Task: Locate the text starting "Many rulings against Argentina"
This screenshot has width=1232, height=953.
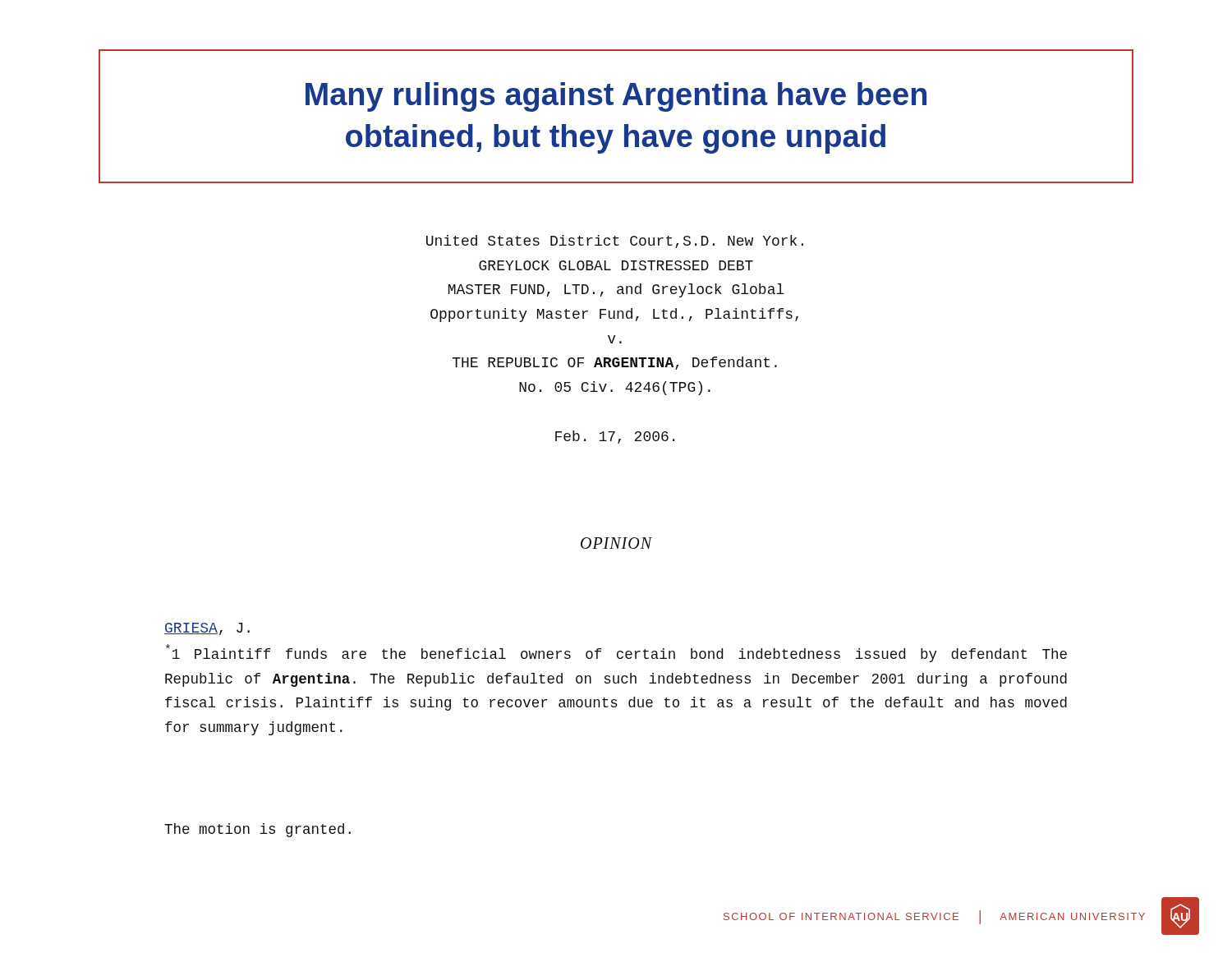Action: [616, 116]
